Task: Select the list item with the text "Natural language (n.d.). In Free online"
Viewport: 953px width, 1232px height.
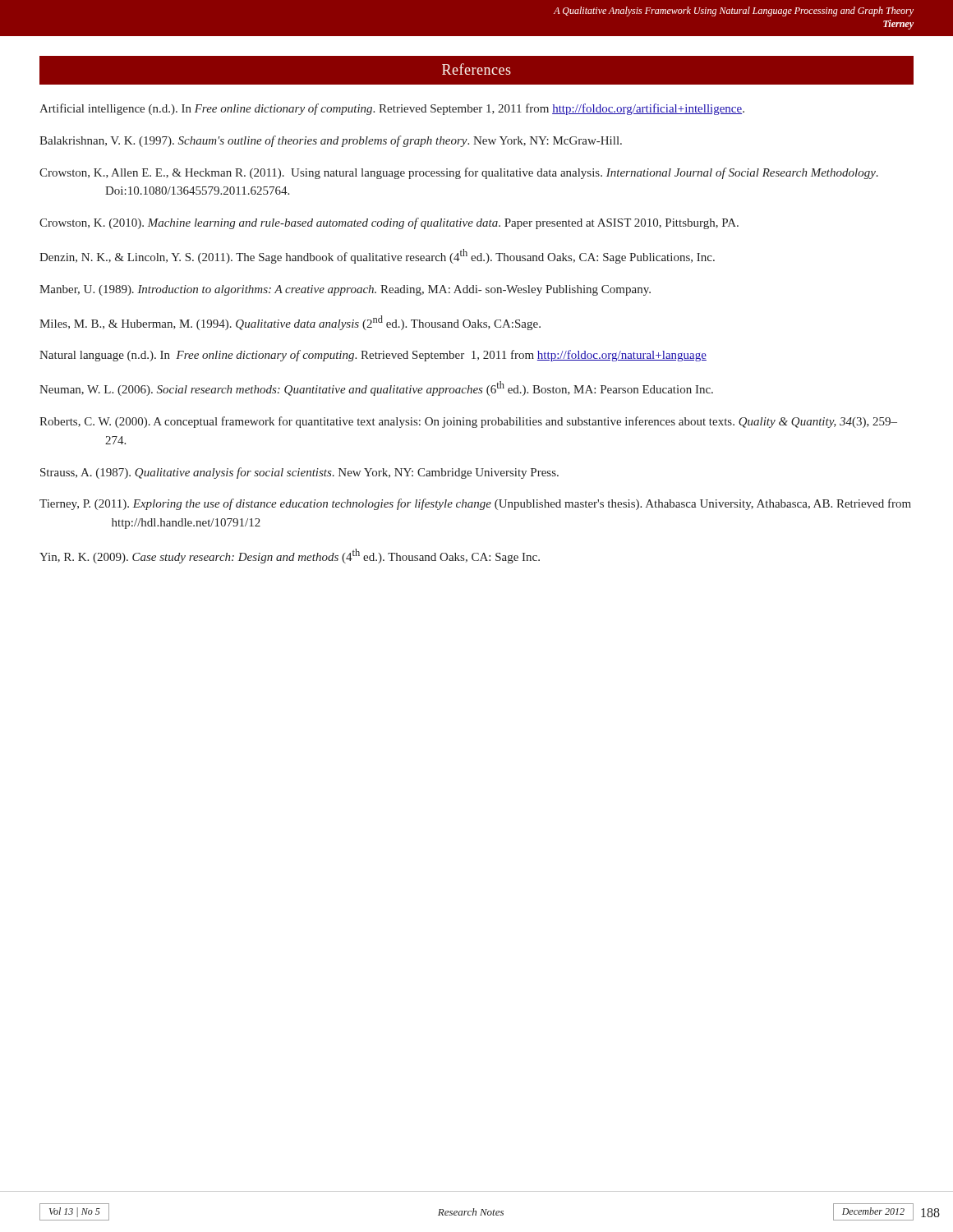Action: click(x=373, y=355)
